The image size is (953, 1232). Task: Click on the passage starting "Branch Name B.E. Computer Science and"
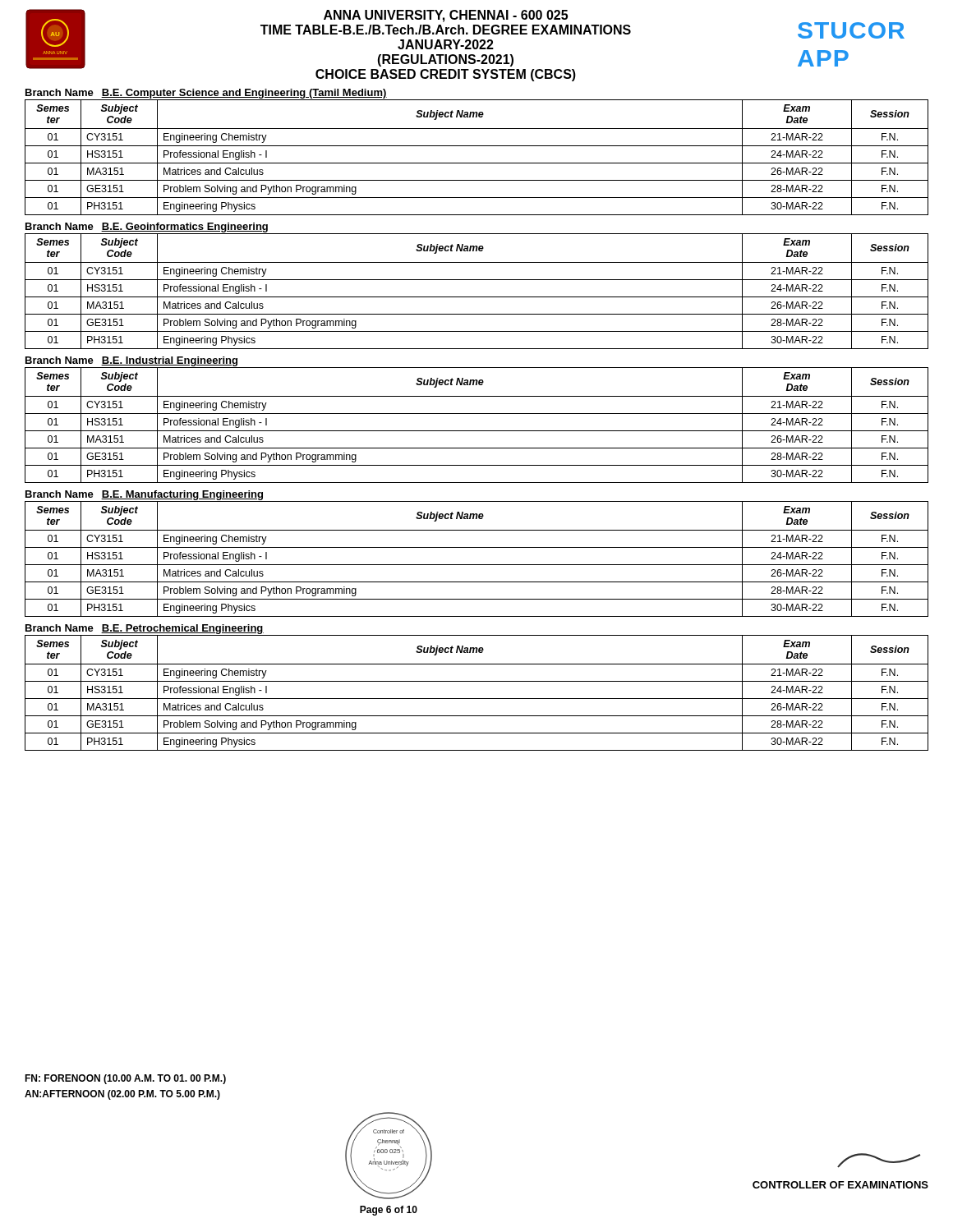[206, 92]
